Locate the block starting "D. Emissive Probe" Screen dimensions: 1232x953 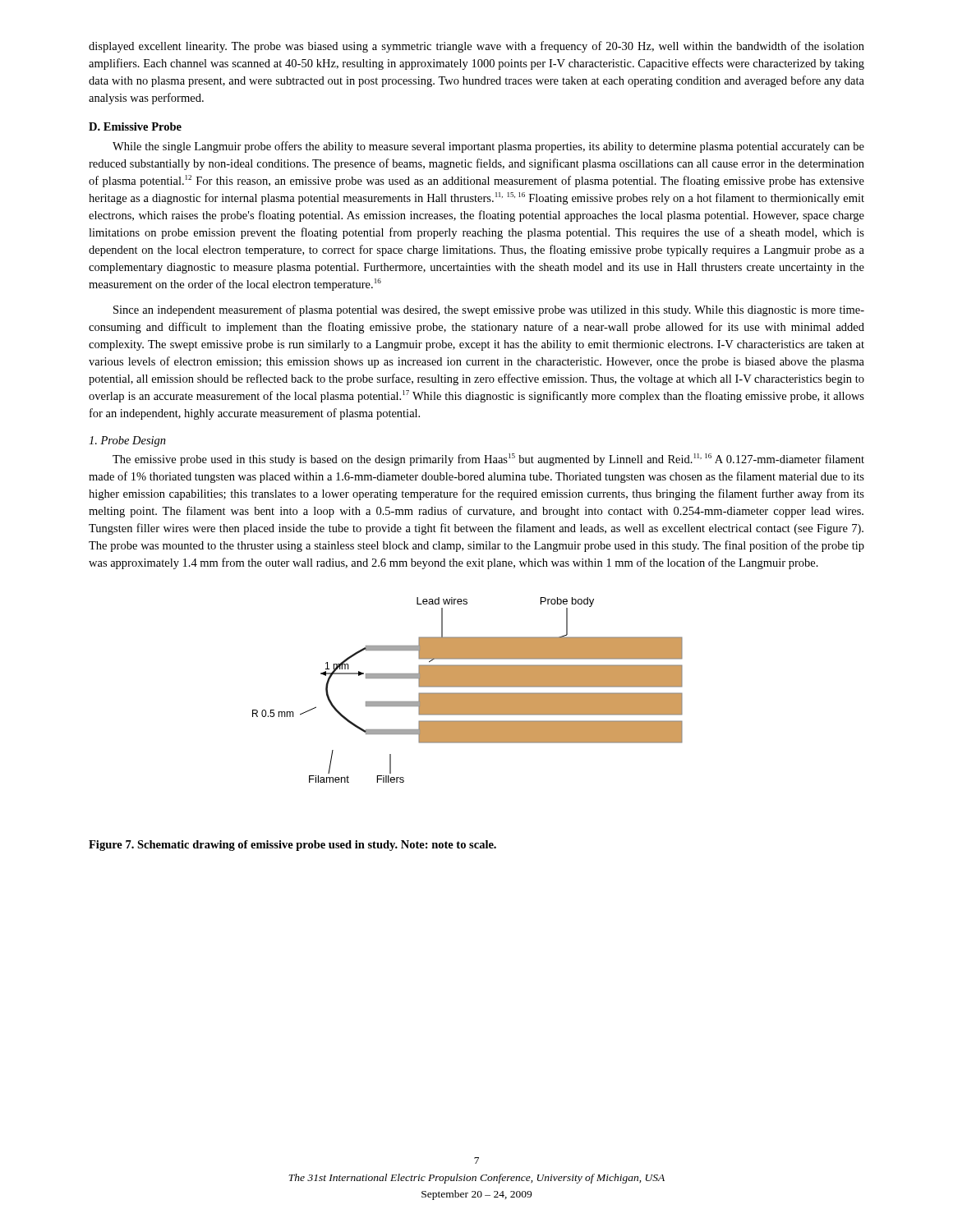coord(135,127)
